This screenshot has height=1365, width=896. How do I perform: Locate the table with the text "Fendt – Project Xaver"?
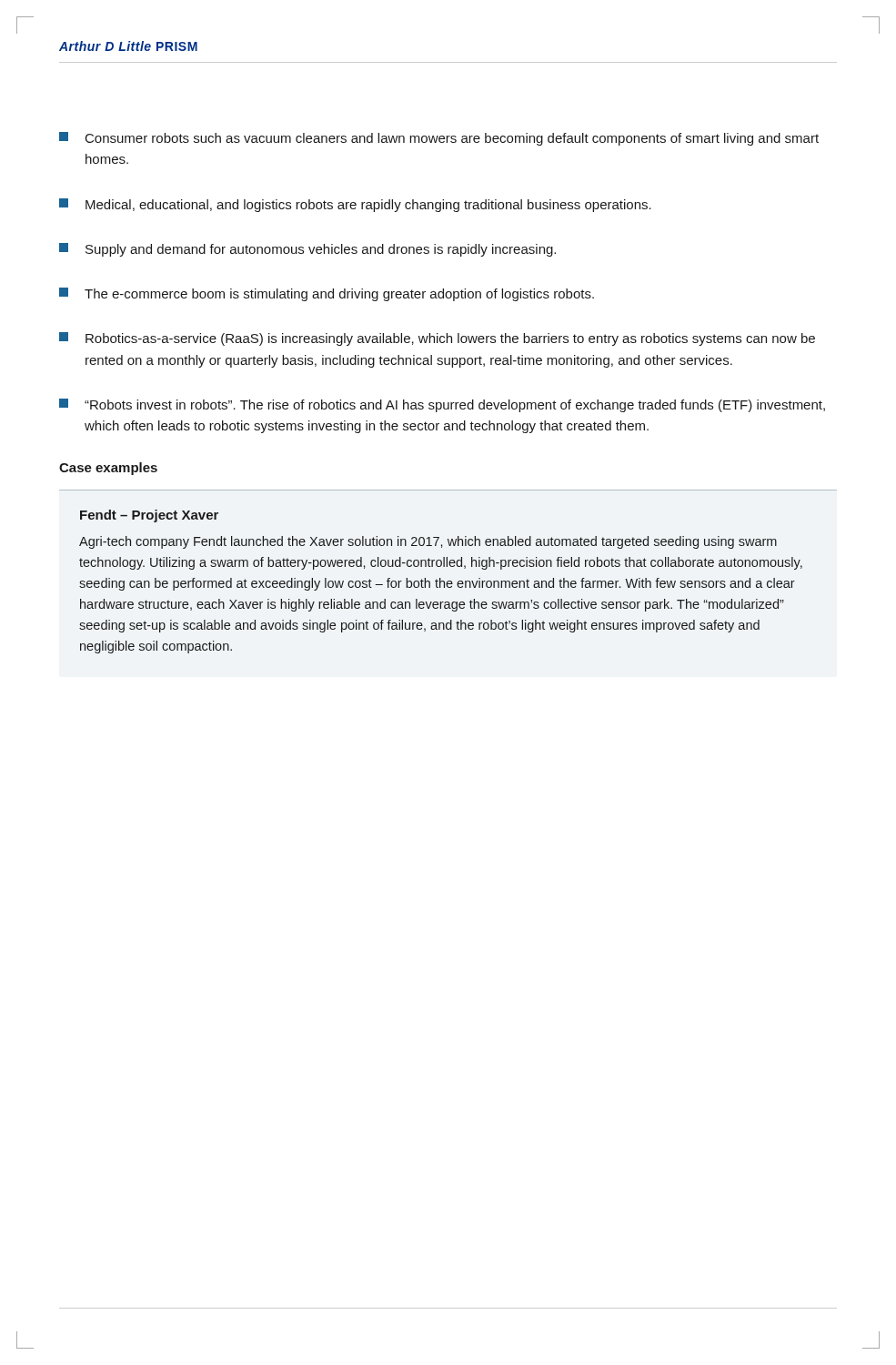(448, 584)
